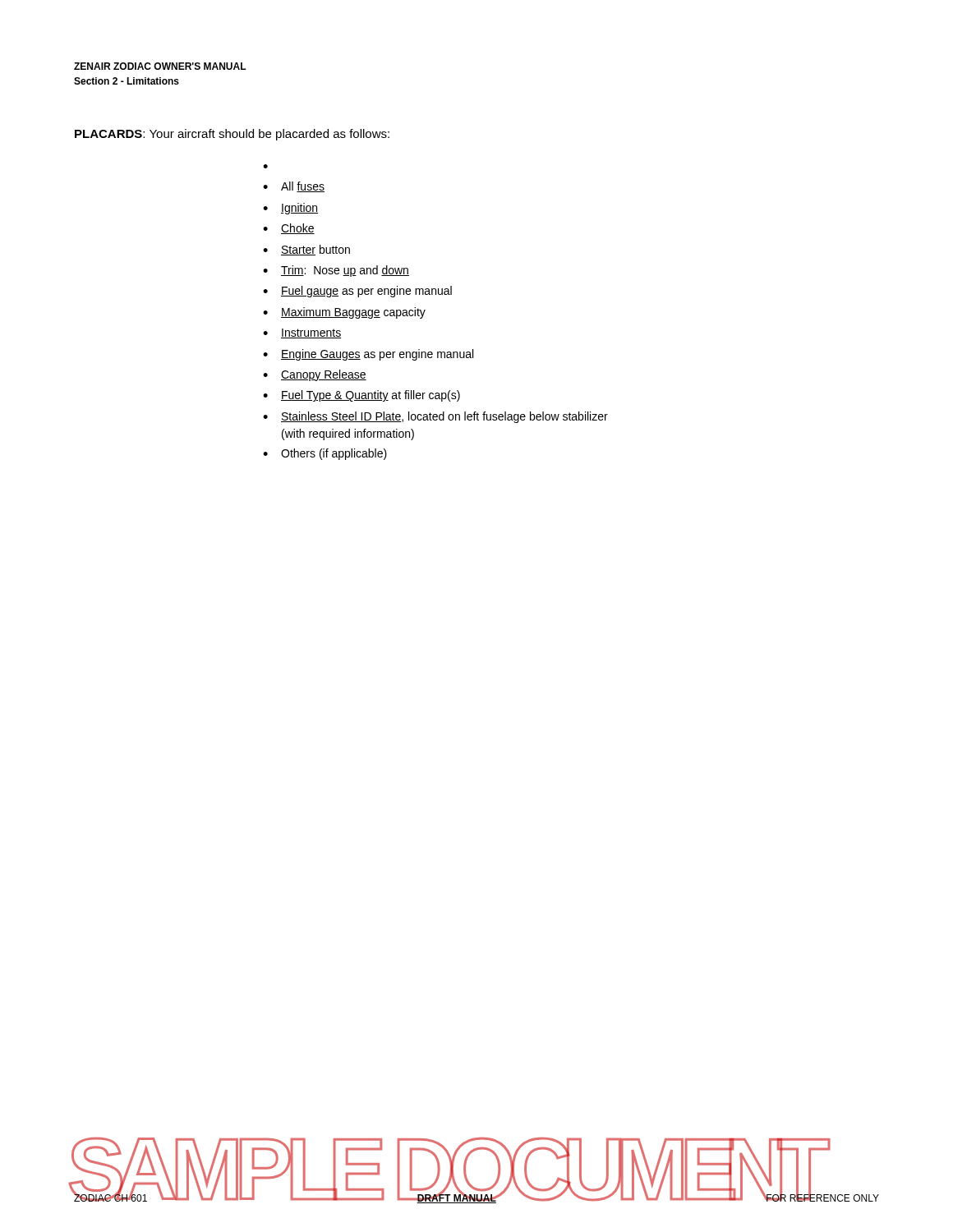This screenshot has height=1232, width=953.
Task: Locate the list item that says "• Trim: Nose up and down"
Action: pos(336,272)
